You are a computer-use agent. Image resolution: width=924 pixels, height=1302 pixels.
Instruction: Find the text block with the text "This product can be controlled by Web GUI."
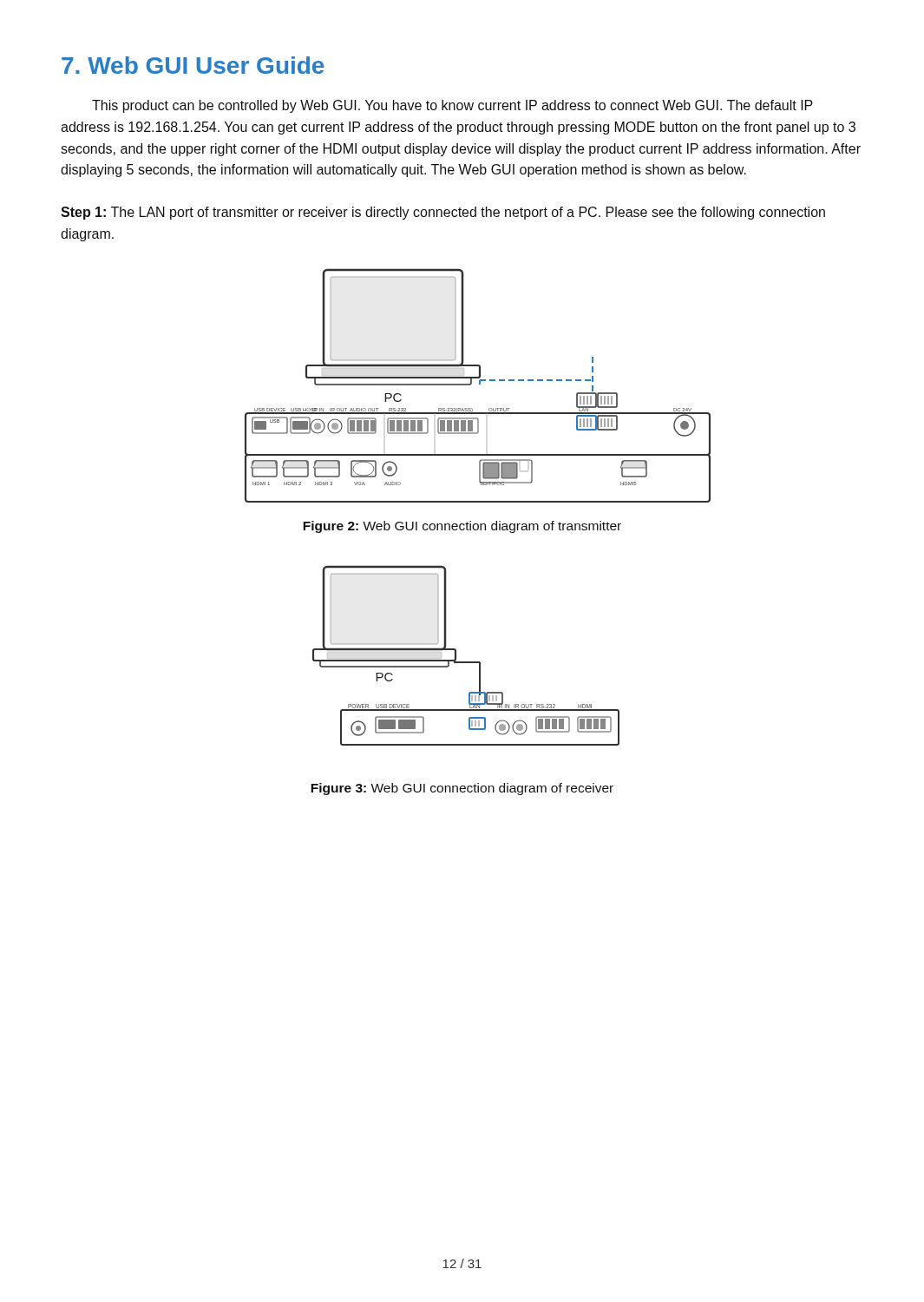coord(461,138)
